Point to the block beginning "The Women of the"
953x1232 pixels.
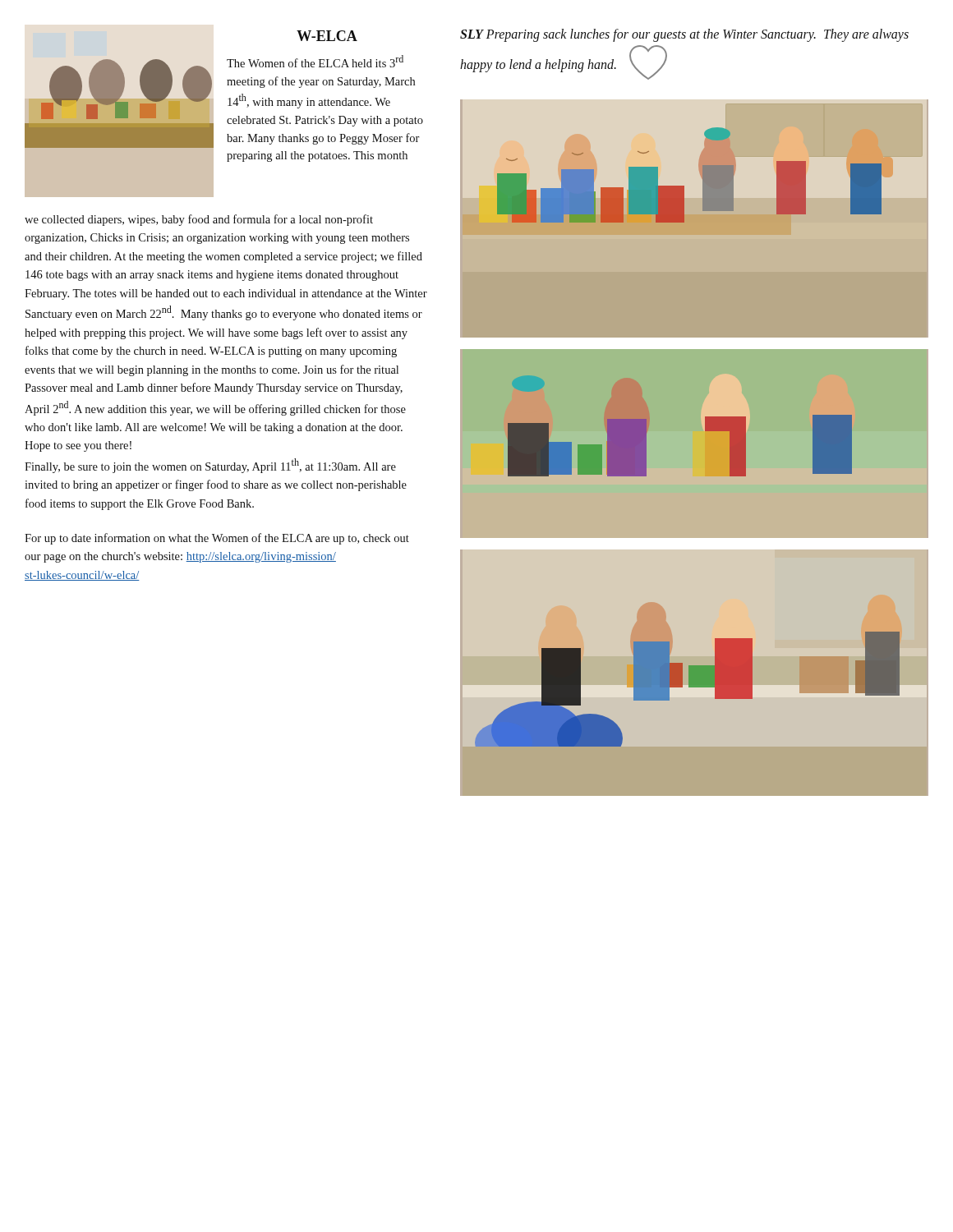tap(325, 108)
